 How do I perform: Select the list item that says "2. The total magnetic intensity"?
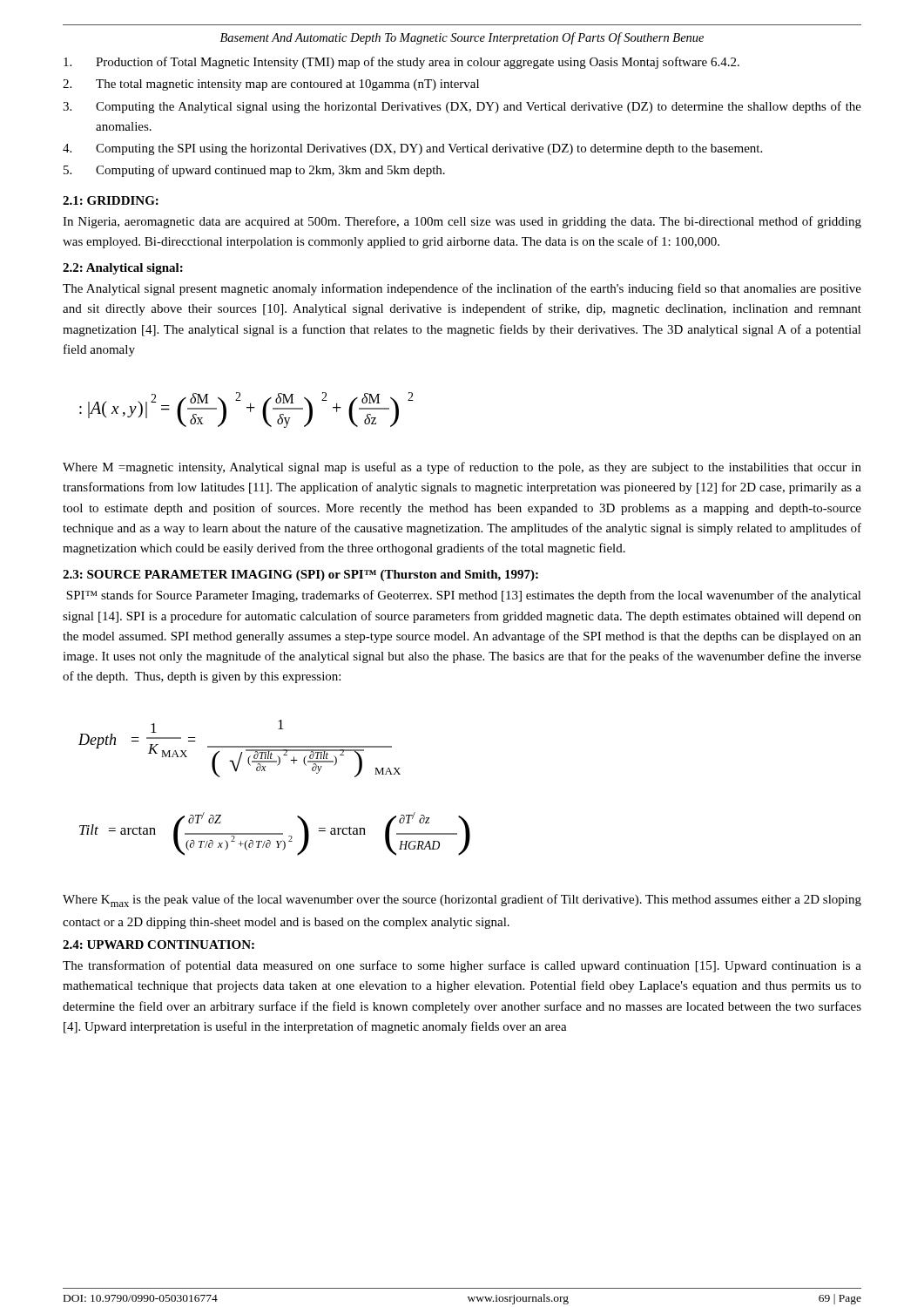click(462, 84)
